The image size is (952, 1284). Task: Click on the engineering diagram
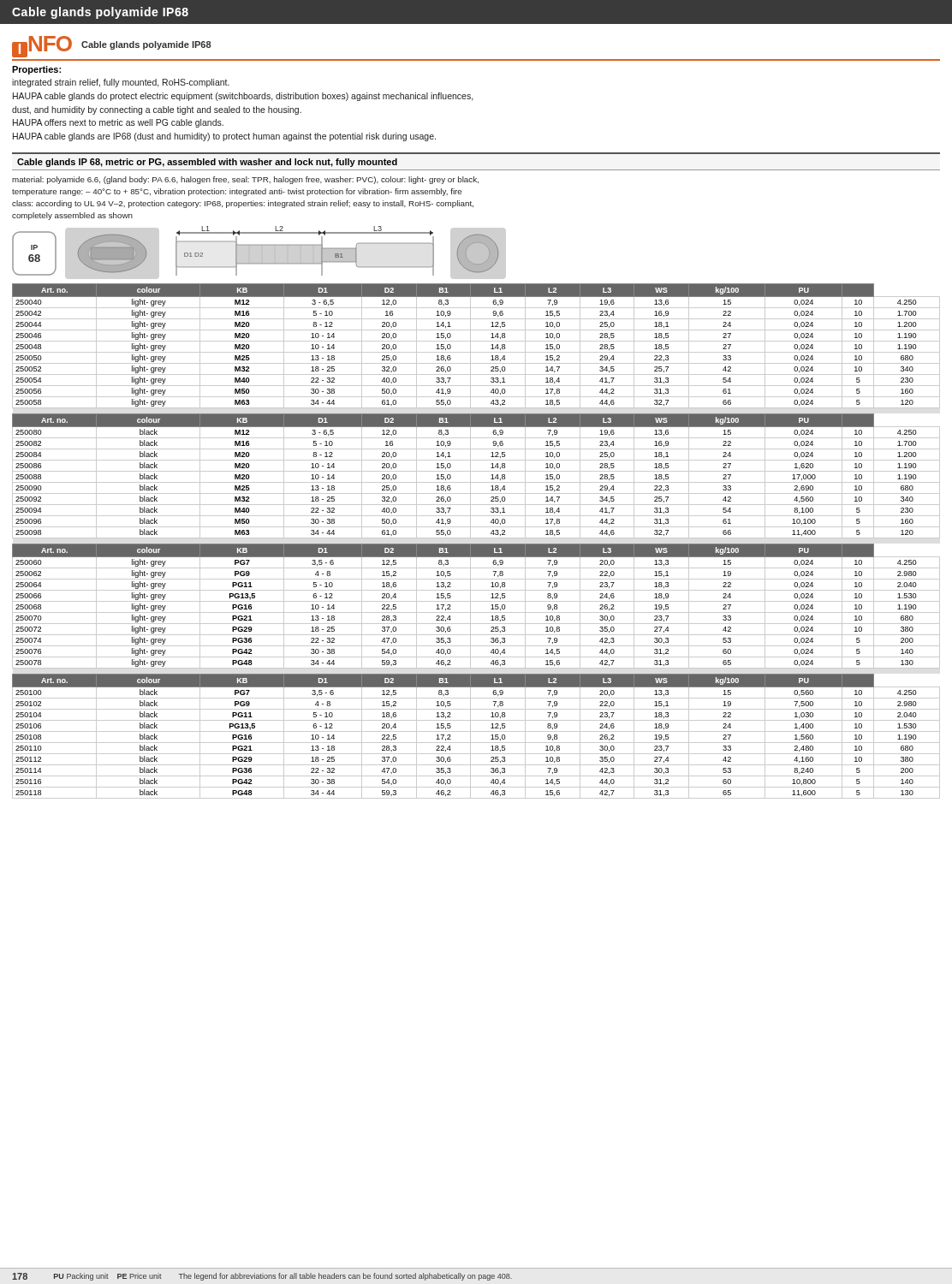[x=476, y=253]
